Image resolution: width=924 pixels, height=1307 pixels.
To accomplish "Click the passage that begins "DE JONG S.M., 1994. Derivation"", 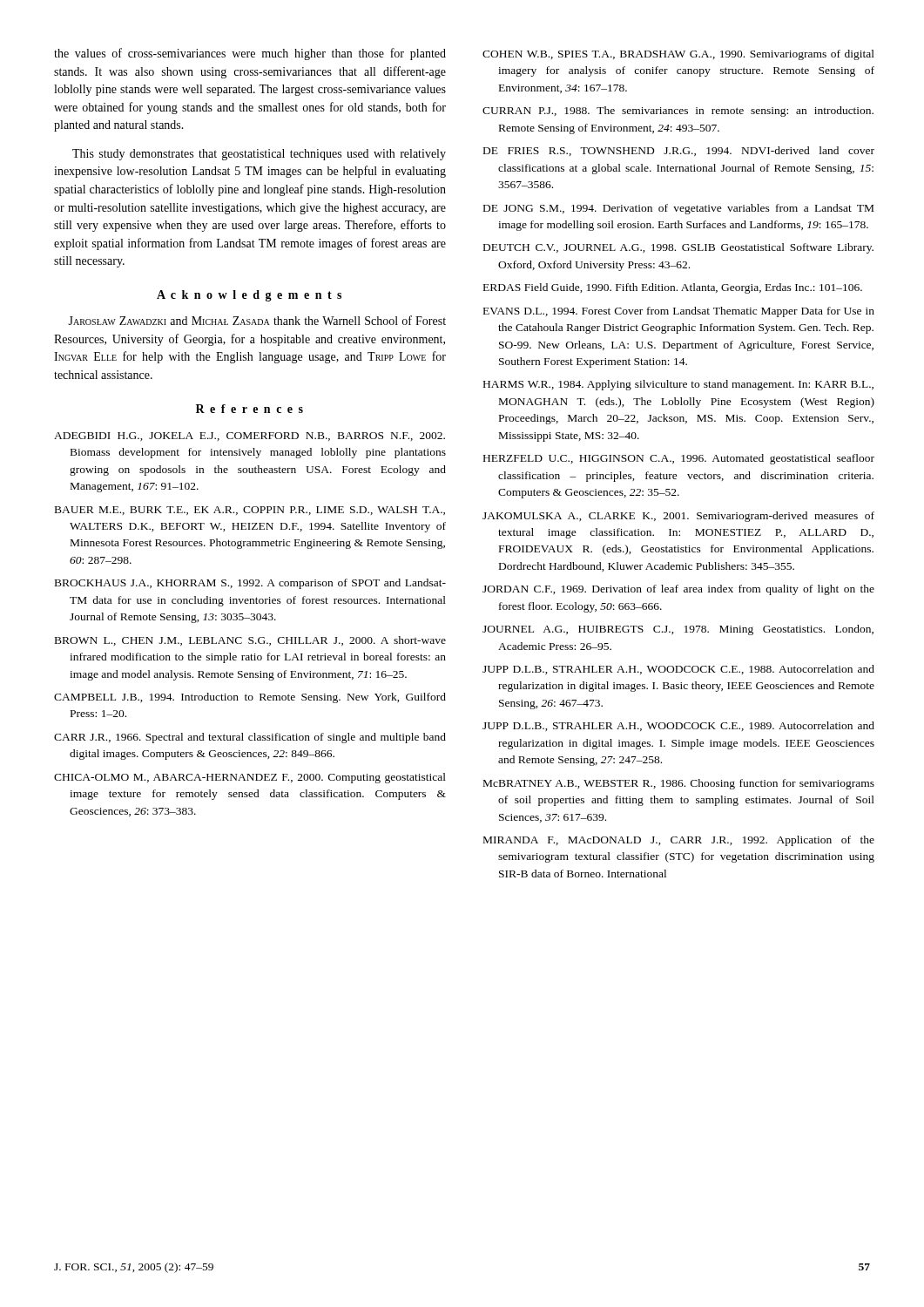I will pyautogui.click(x=678, y=216).
